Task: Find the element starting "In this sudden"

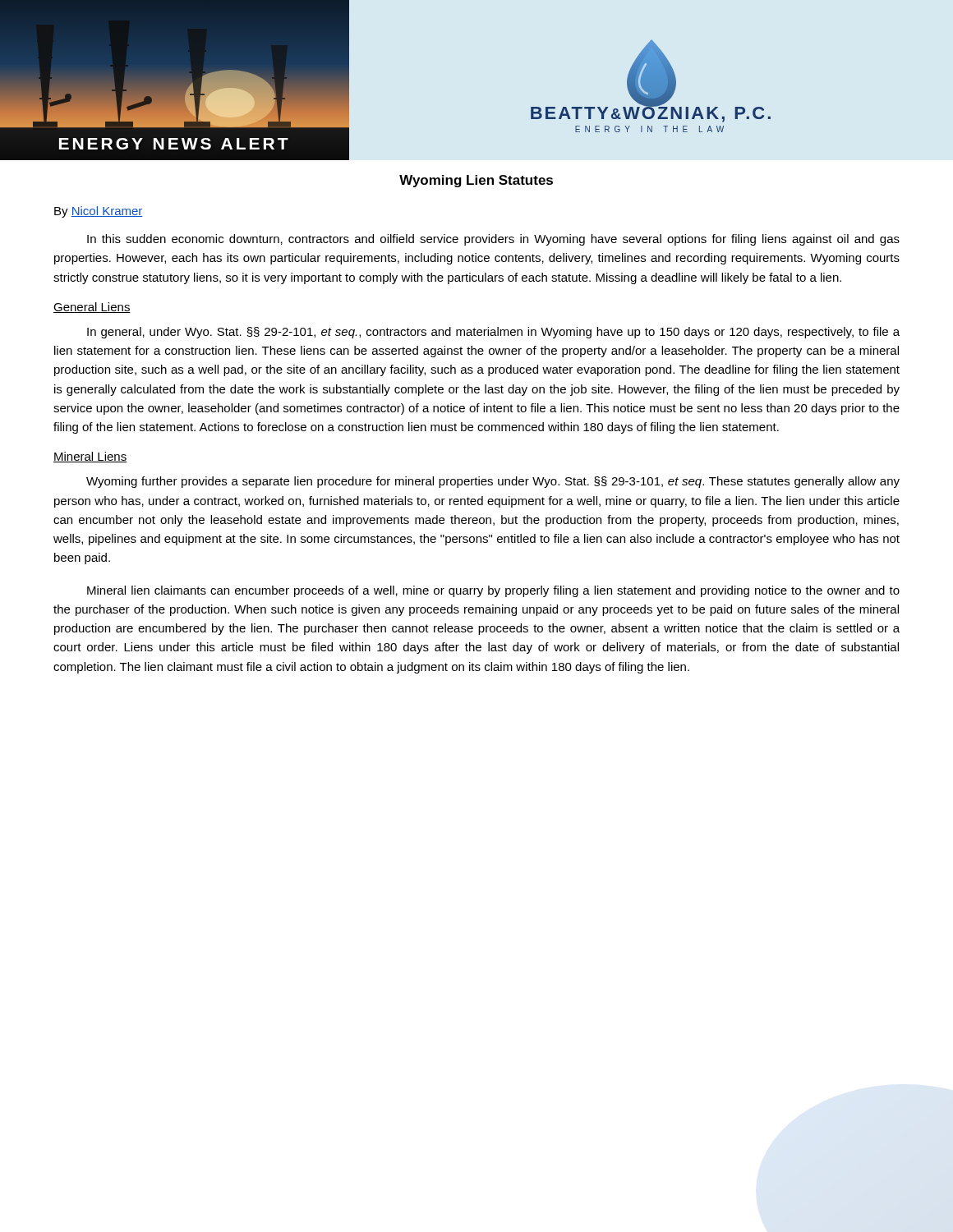Action: (x=476, y=258)
